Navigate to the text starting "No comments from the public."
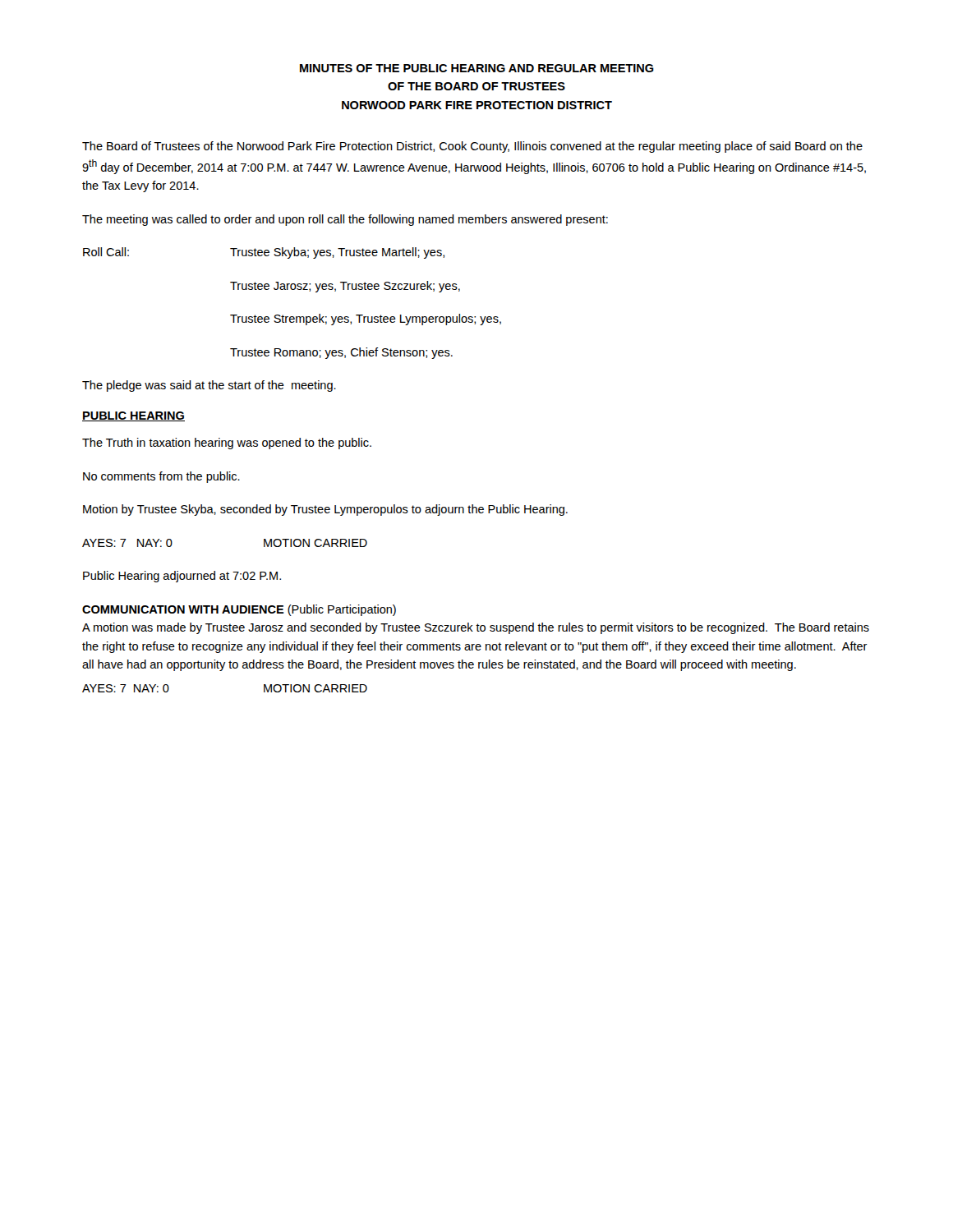This screenshot has height=1232, width=953. tap(161, 476)
